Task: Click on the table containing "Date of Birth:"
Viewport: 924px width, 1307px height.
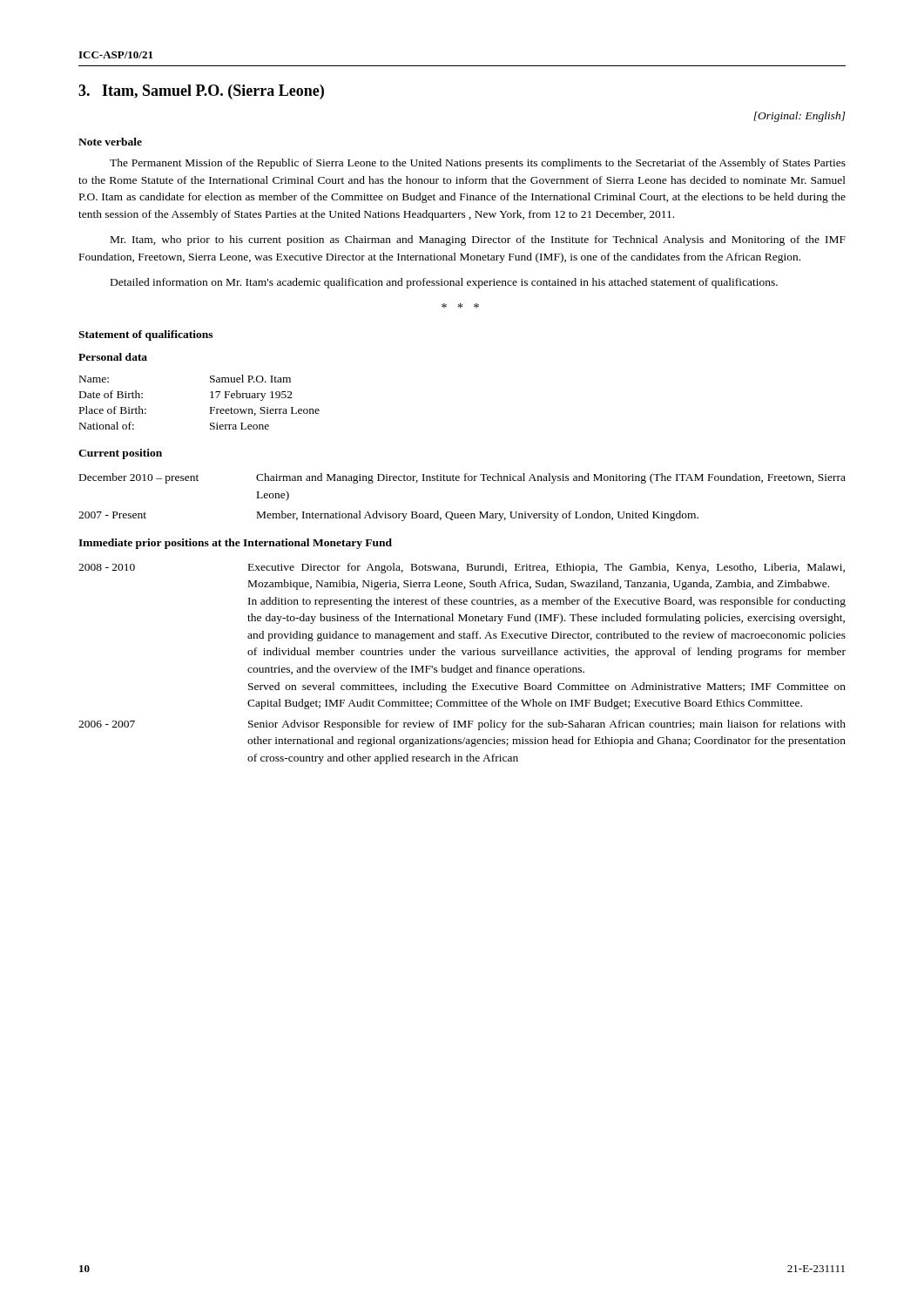Action: pyautogui.click(x=462, y=403)
